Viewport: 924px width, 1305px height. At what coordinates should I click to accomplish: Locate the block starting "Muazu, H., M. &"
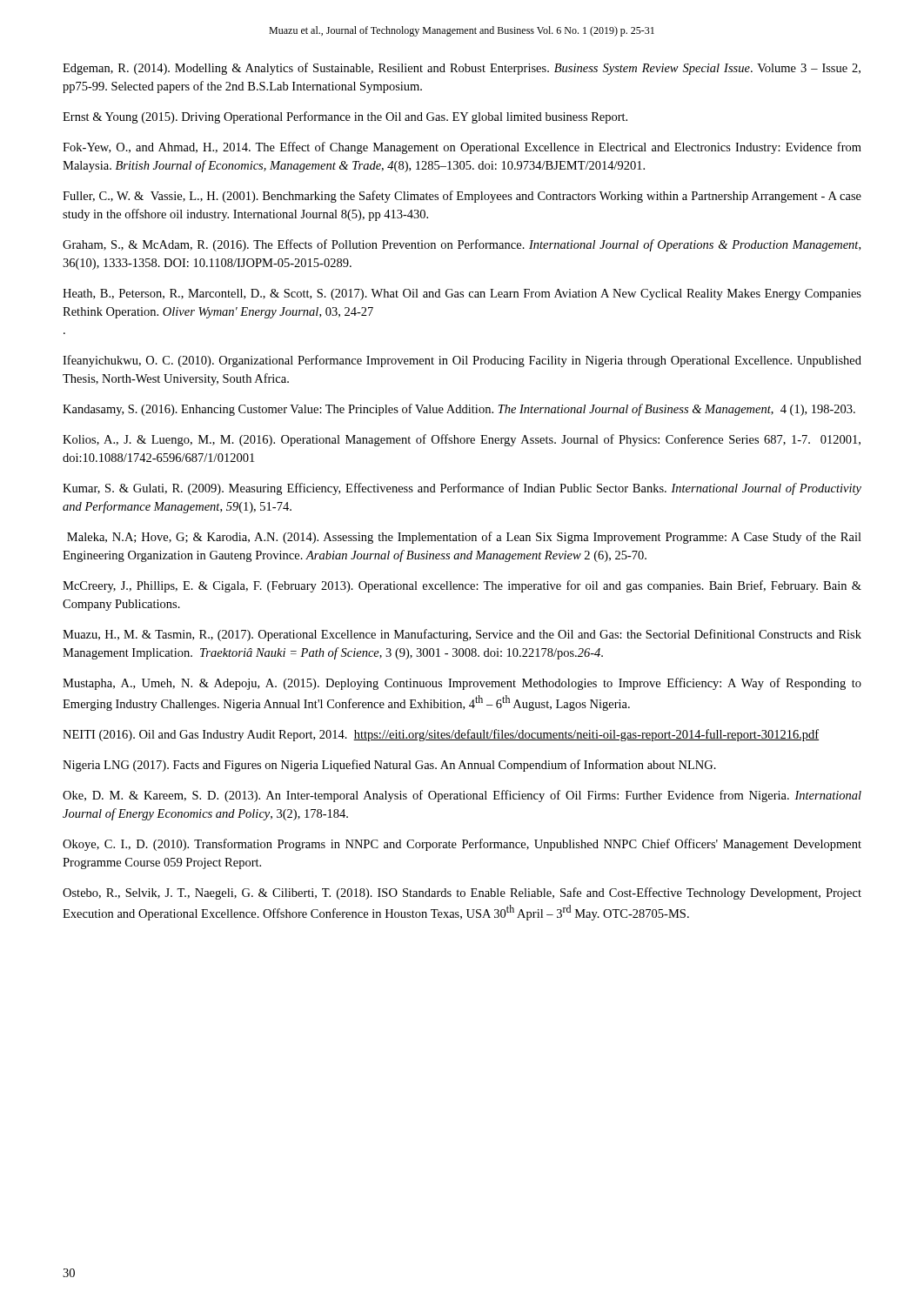click(462, 644)
